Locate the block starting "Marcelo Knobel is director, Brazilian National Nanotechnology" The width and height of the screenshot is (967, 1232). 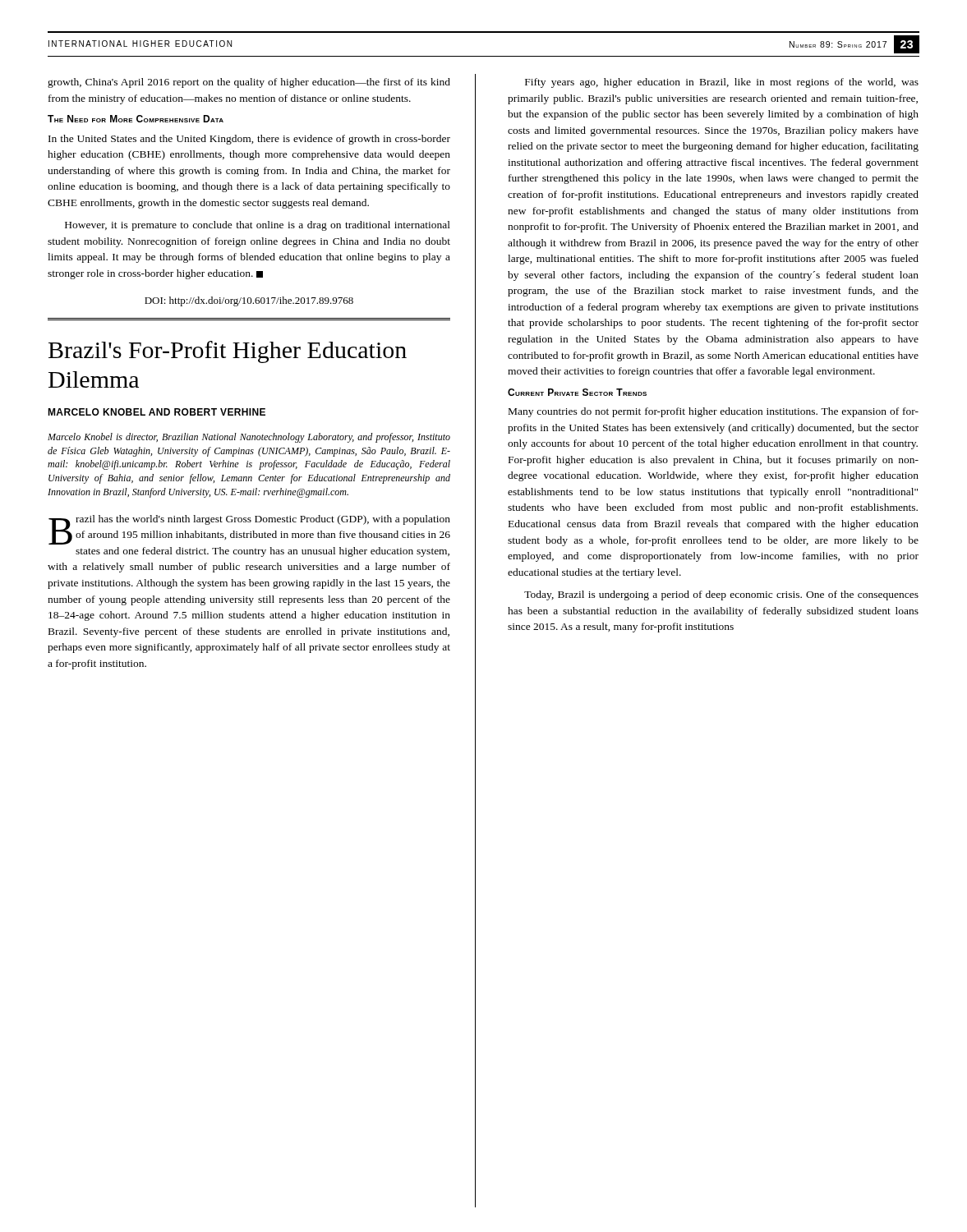click(249, 465)
